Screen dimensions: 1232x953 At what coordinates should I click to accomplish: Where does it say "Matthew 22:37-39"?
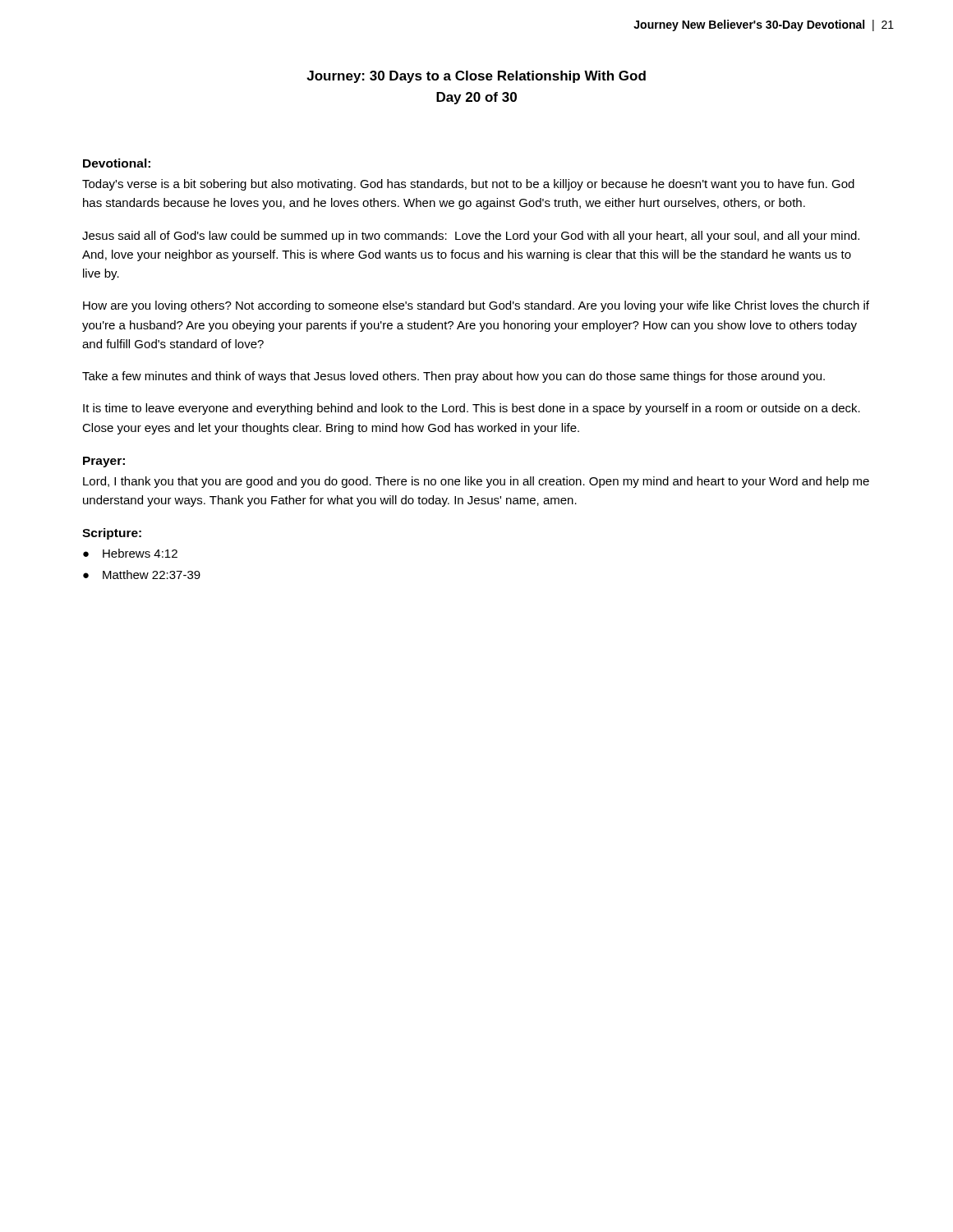pyautogui.click(x=151, y=575)
